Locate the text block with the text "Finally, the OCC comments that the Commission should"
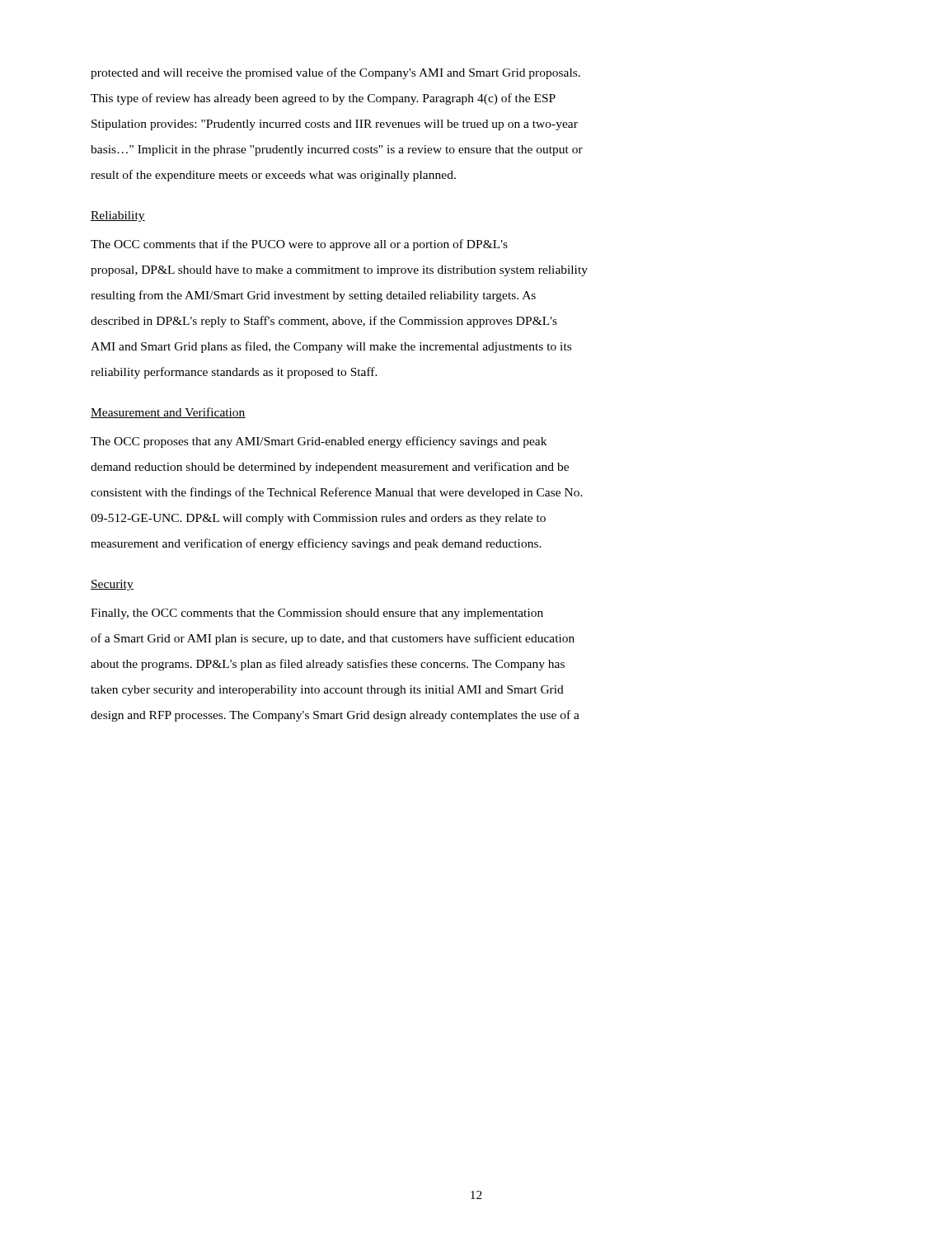Screen dimensions: 1237x952 [x=476, y=663]
